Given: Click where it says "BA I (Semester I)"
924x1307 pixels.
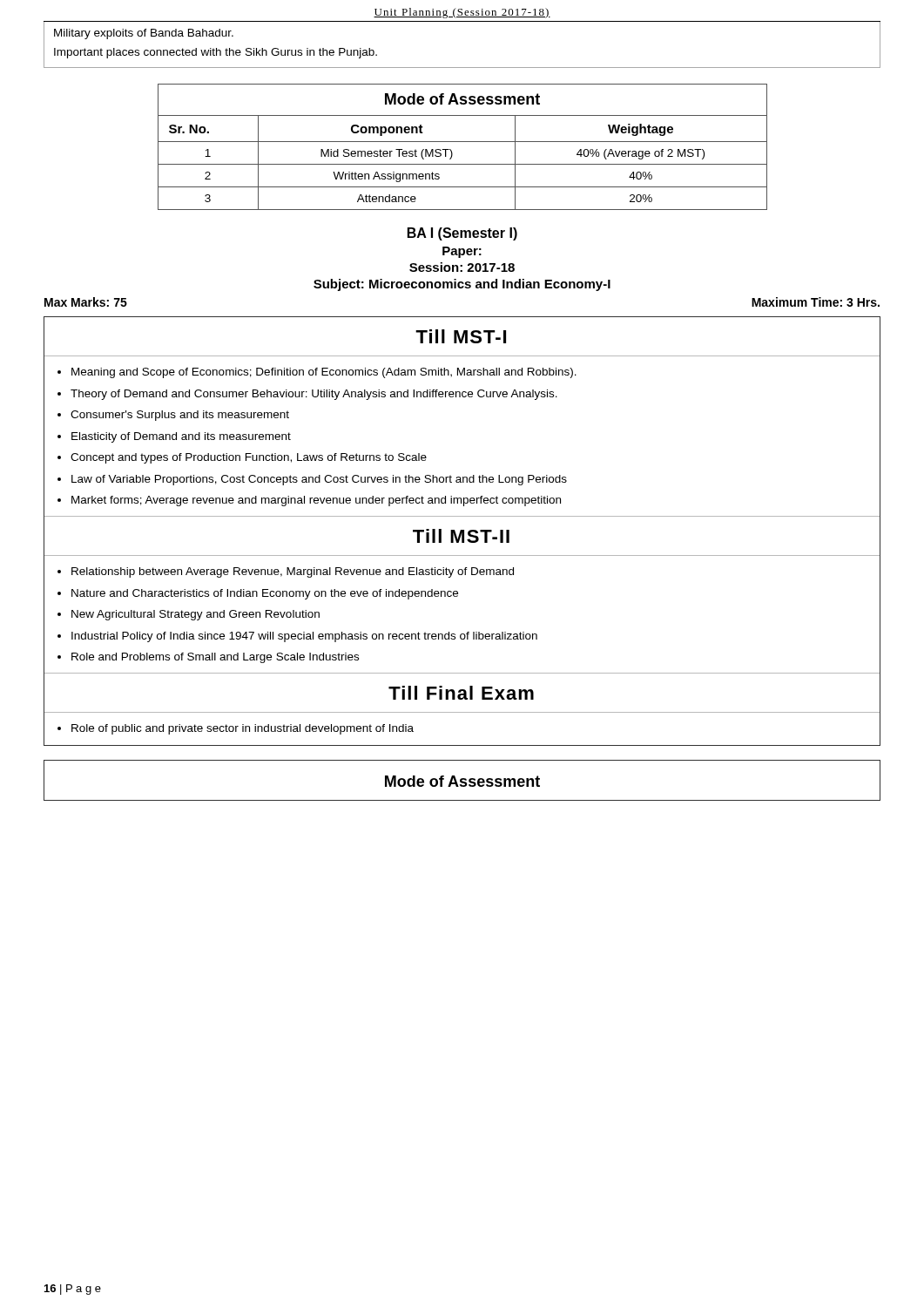Looking at the screenshot, I should click(x=462, y=233).
